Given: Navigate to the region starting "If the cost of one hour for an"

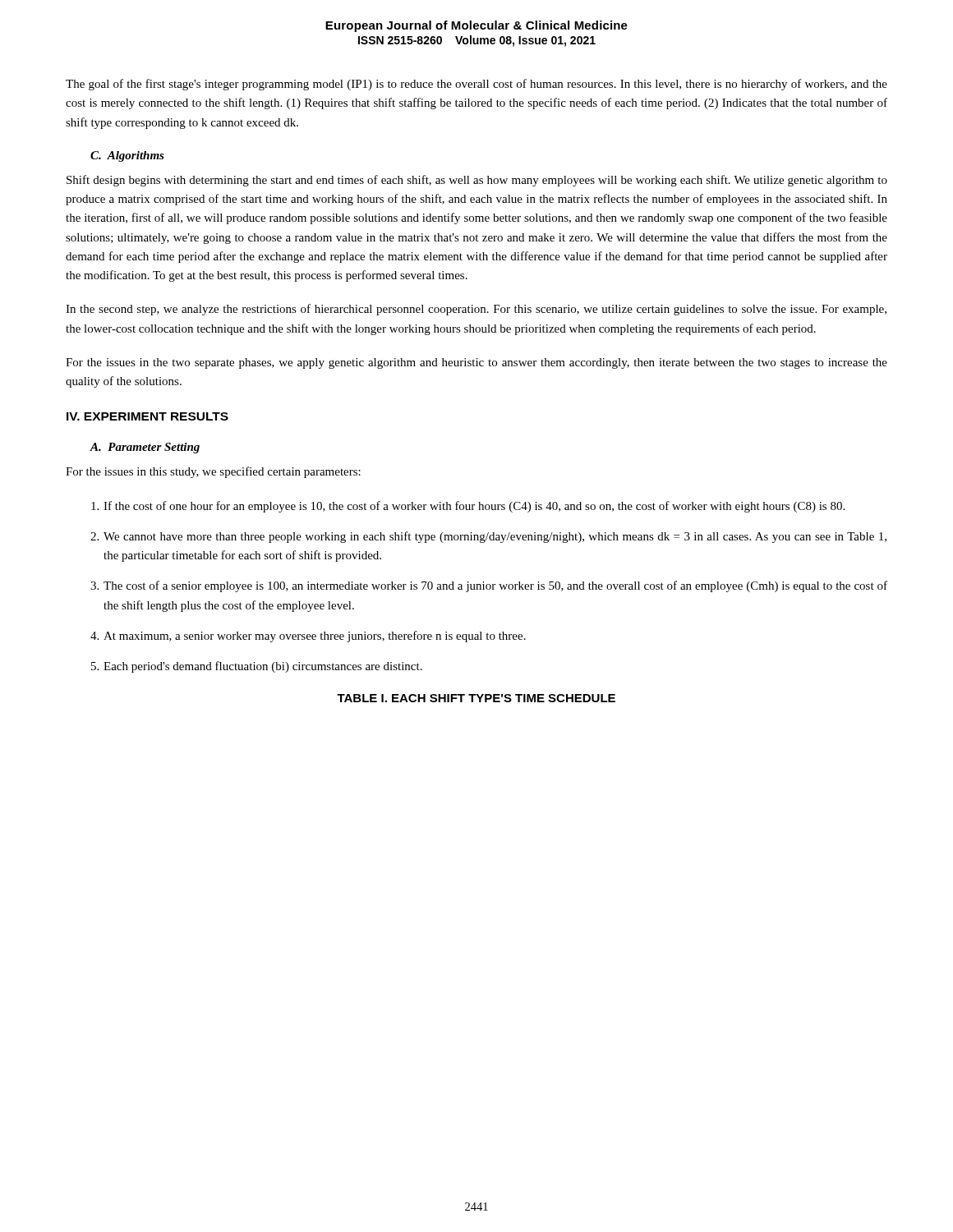Looking at the screenshot, I should click(x=476, y=506).
